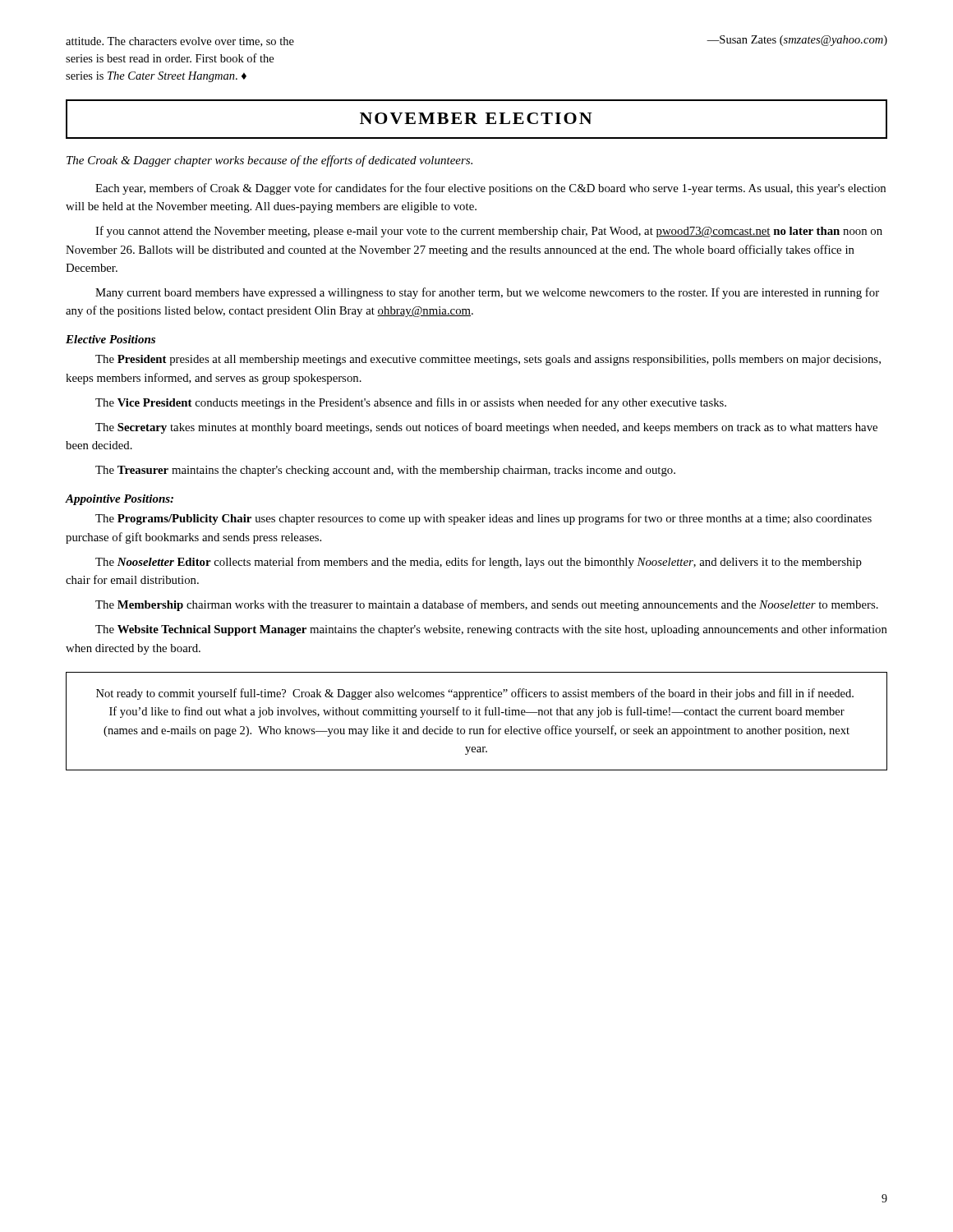953x1232 pixels.
Task: Point to the region starting "The President presides at all membership meetings and"
Action: click(476, 415)
